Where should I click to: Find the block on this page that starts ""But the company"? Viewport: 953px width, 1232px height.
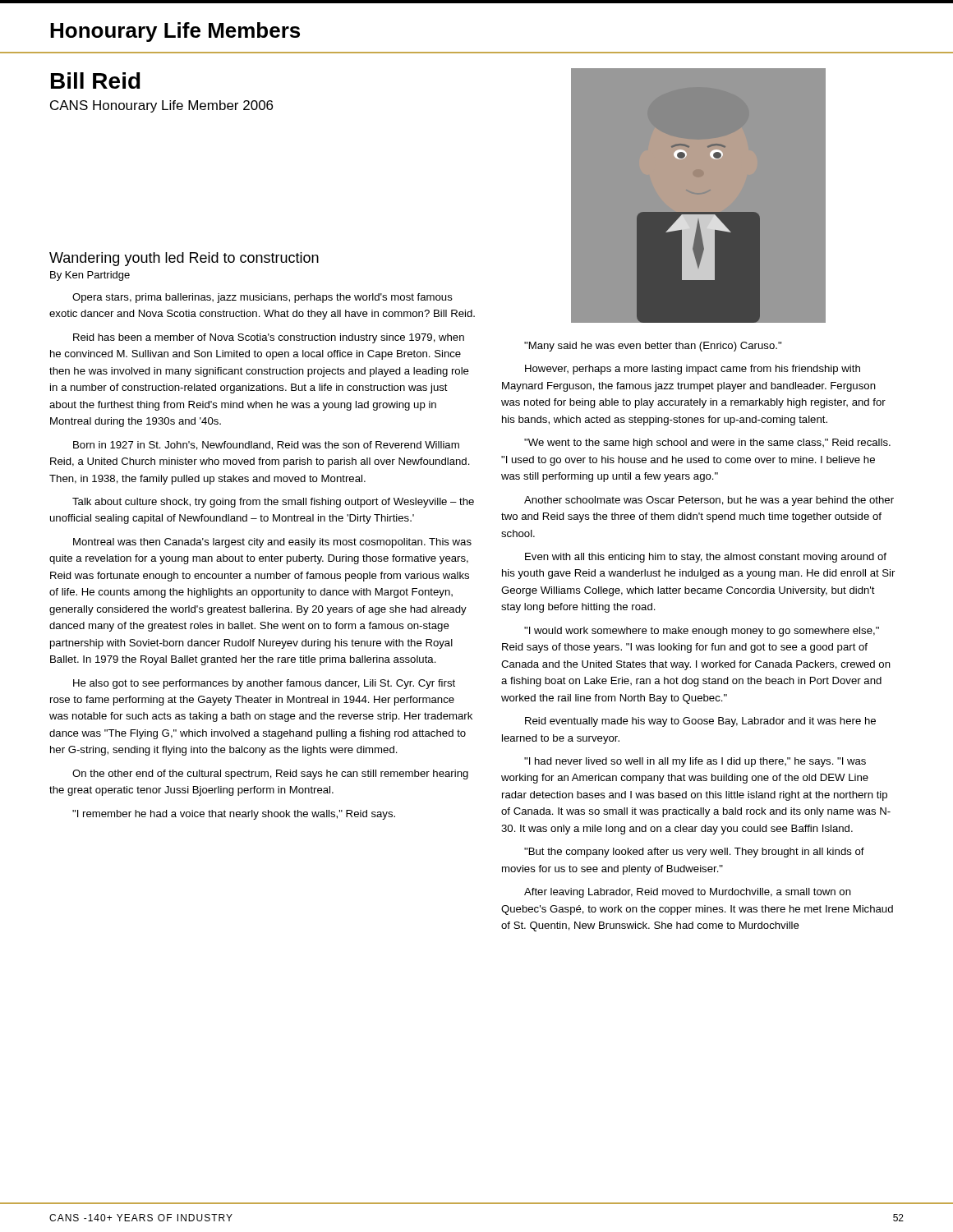682,860
